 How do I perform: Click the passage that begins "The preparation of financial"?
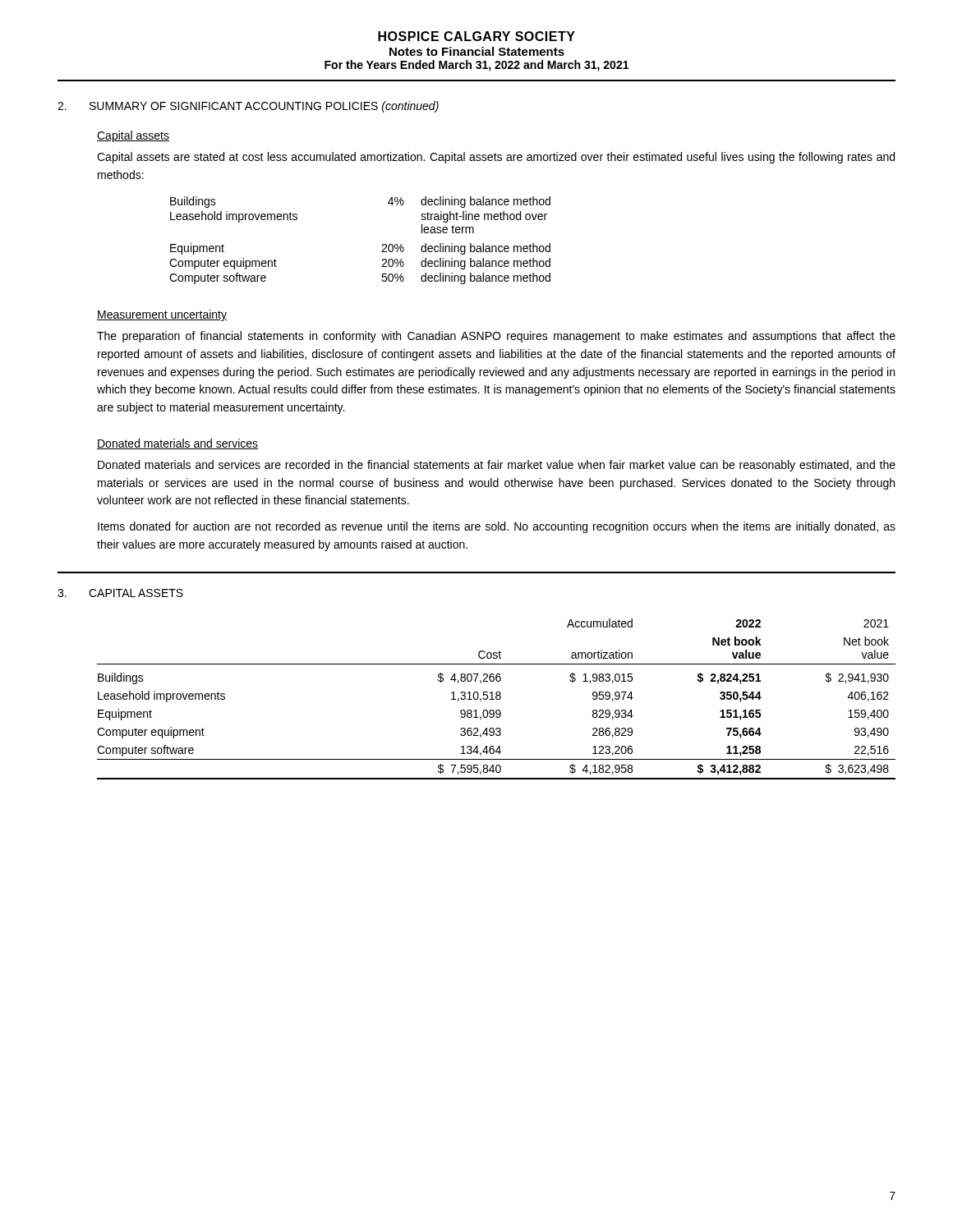click(496, 372)
